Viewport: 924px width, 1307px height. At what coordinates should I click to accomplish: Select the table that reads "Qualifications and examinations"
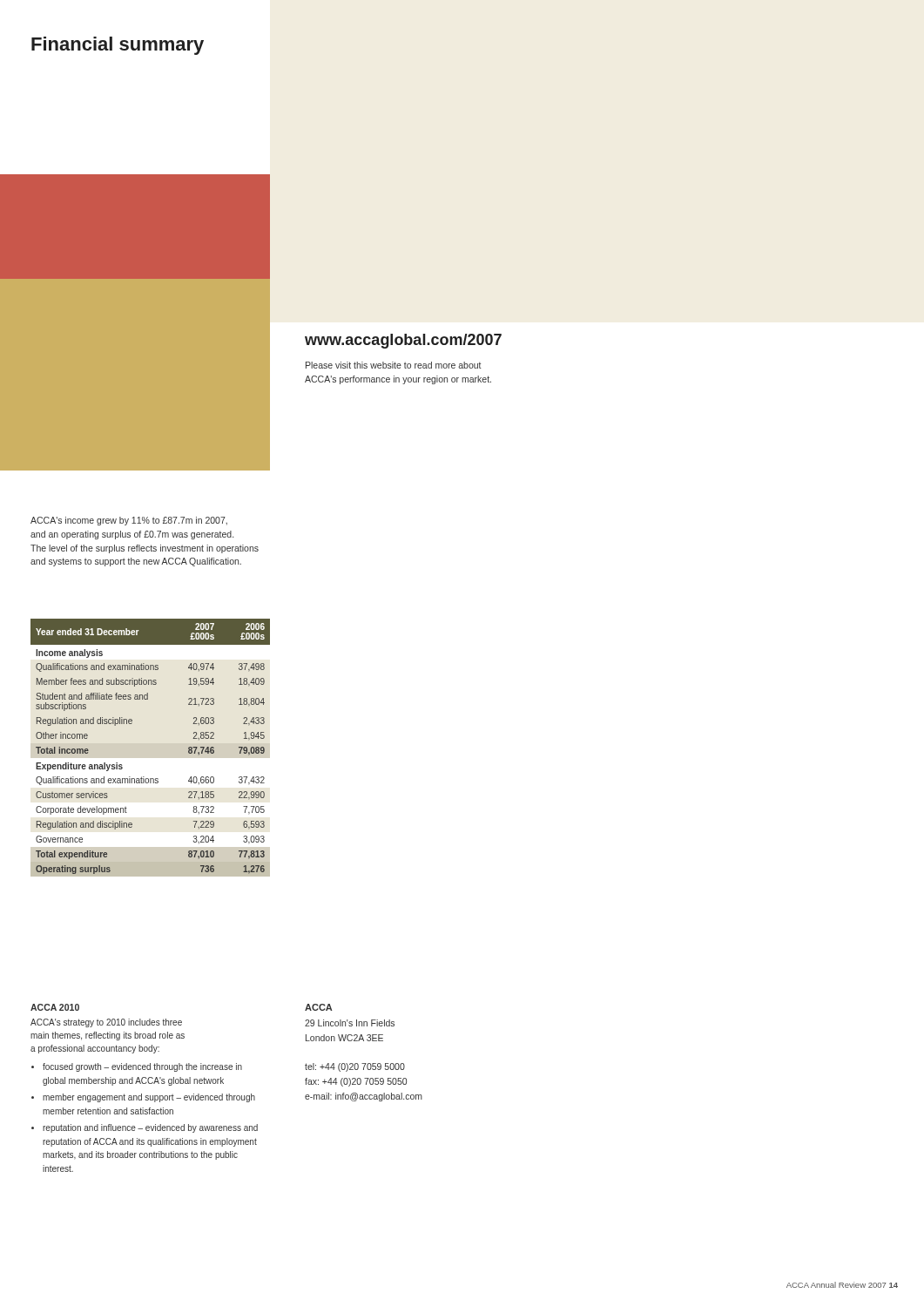pos(150,748)
